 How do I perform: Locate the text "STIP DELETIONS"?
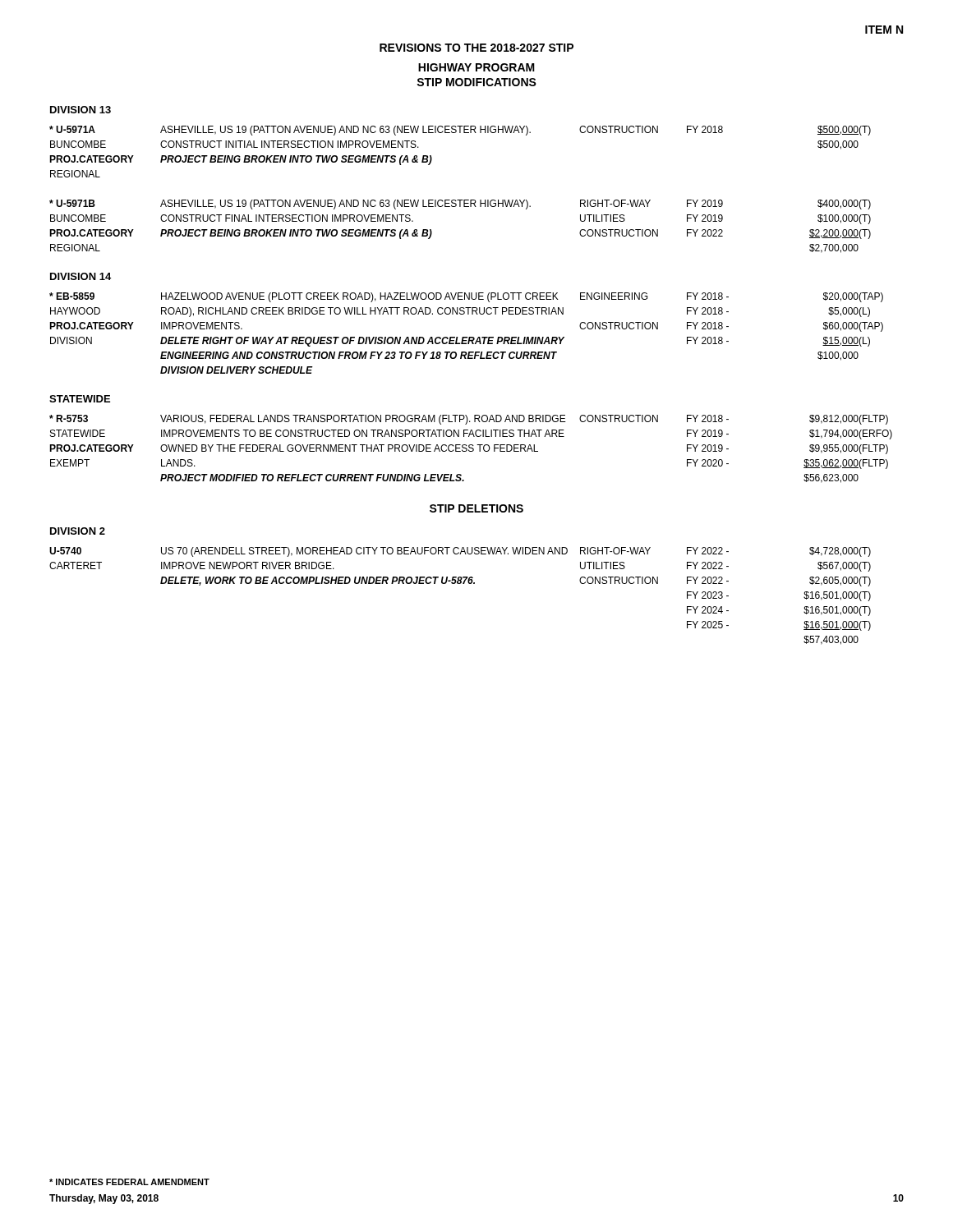tap(476, 508)
